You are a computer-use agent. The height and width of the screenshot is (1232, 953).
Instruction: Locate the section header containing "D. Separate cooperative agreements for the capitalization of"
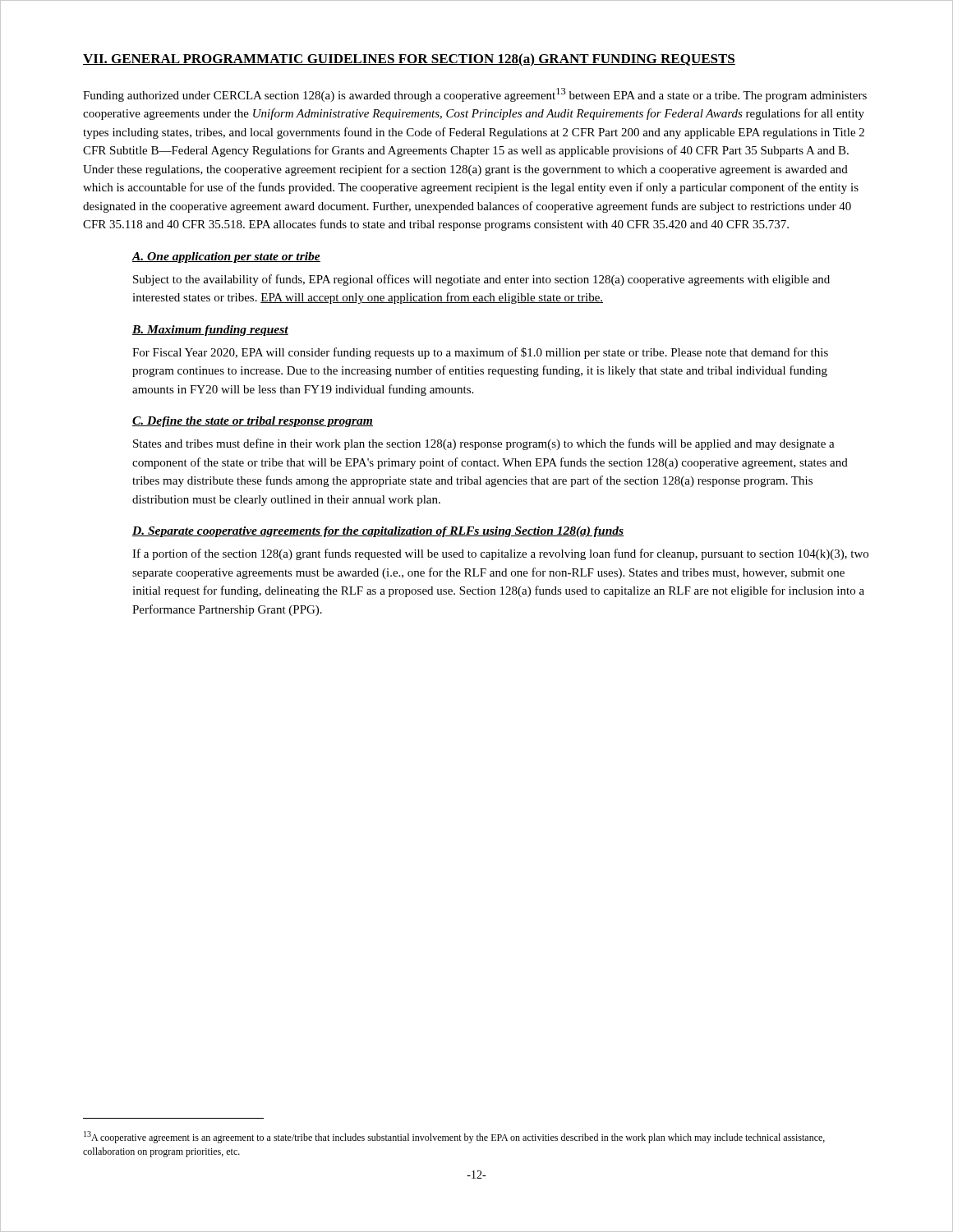pos(378,531)
